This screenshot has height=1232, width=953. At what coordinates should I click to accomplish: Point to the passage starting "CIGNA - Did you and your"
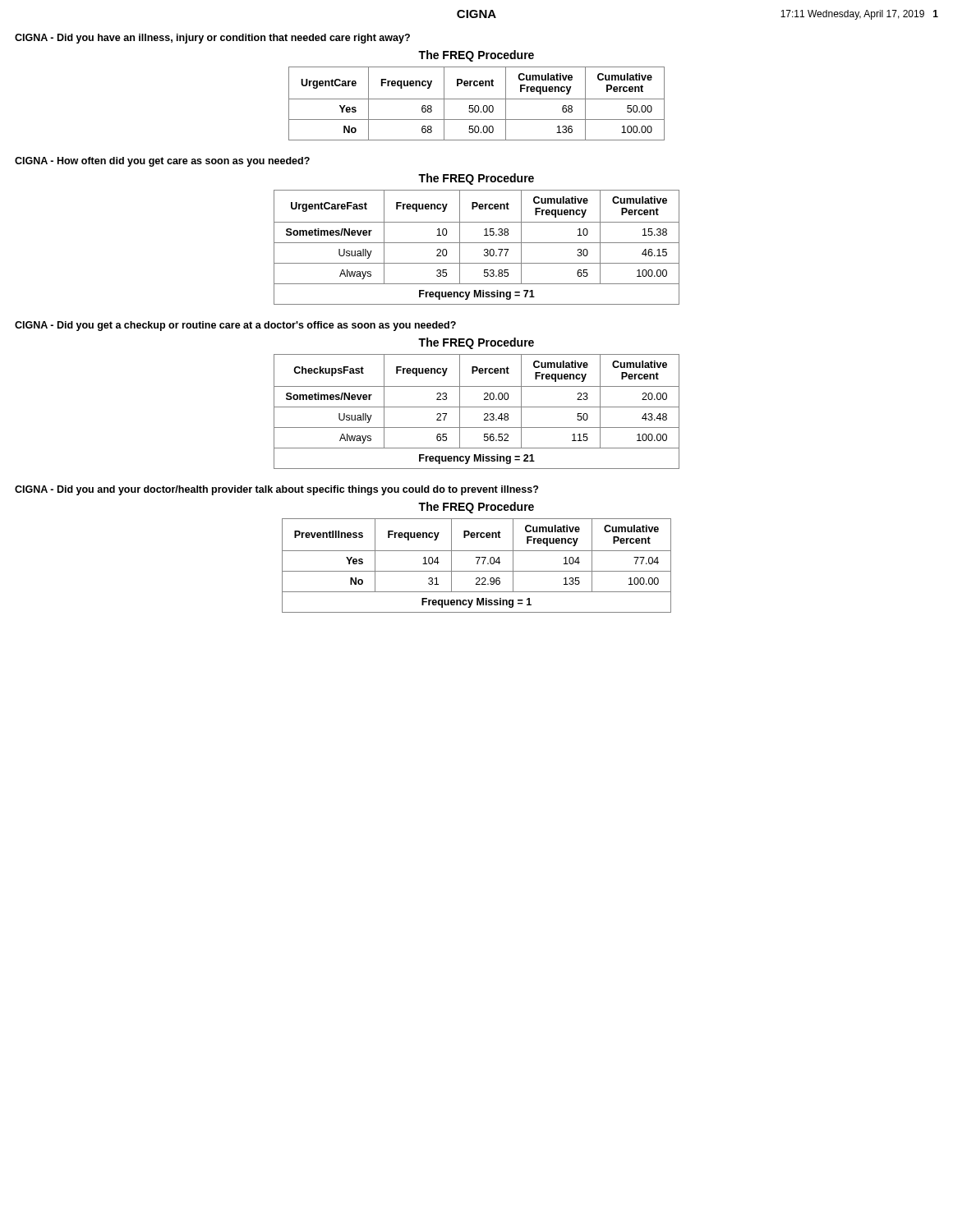tap(277, 490)
